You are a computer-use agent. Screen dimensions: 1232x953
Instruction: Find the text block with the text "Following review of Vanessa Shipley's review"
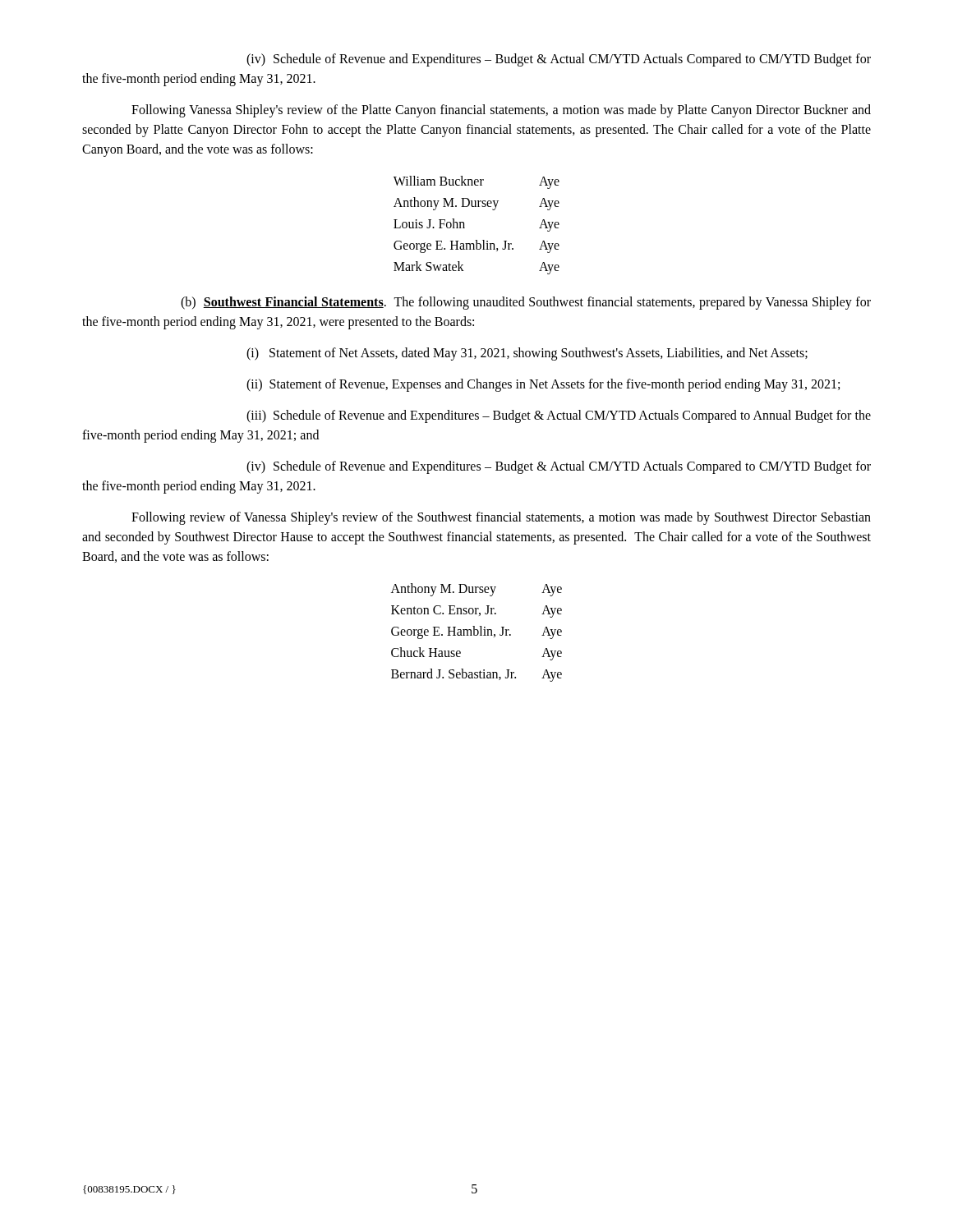(x=476, y=537)
